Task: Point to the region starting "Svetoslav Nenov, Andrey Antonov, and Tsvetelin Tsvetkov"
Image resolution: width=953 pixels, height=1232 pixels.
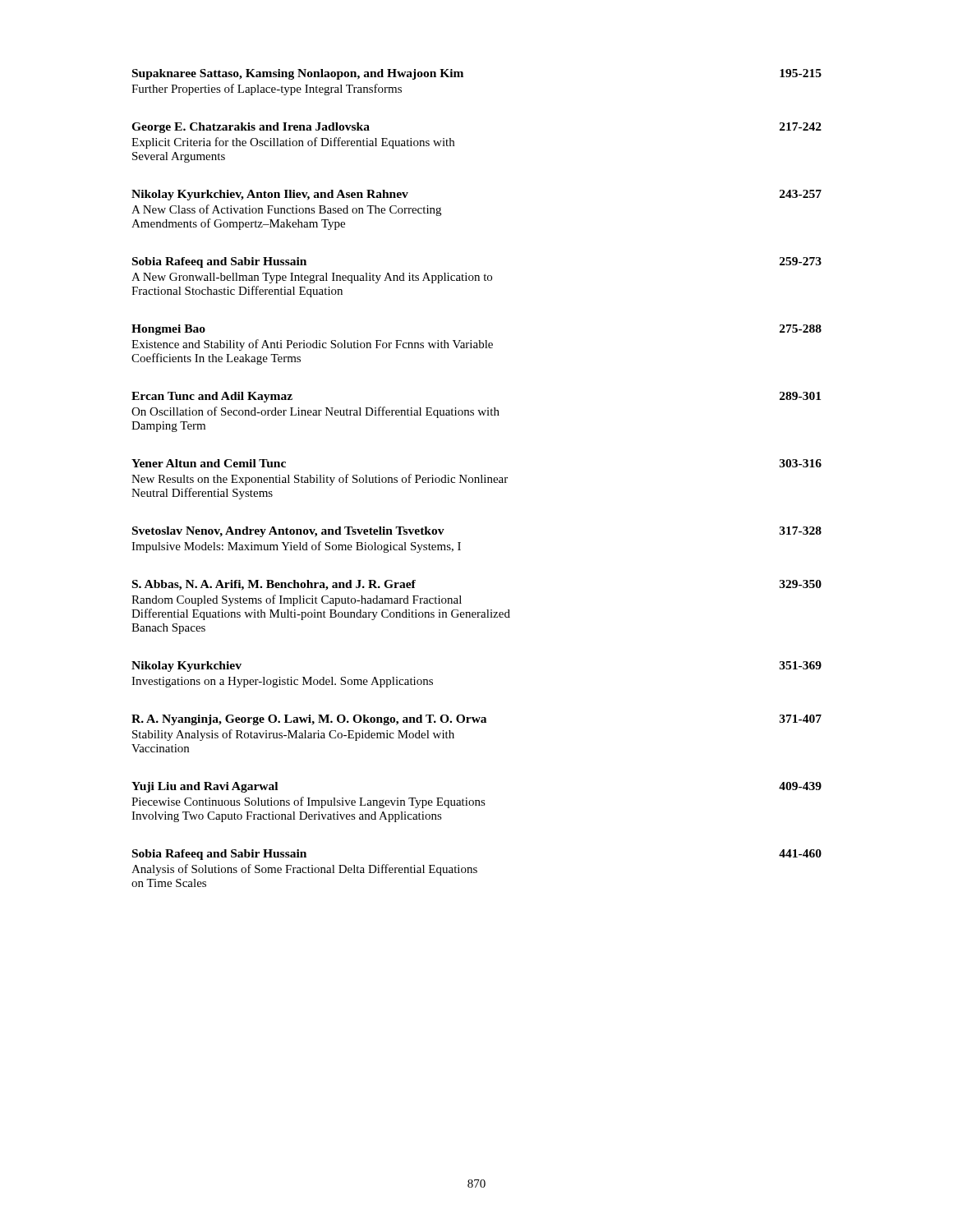Action: point(282,532)
